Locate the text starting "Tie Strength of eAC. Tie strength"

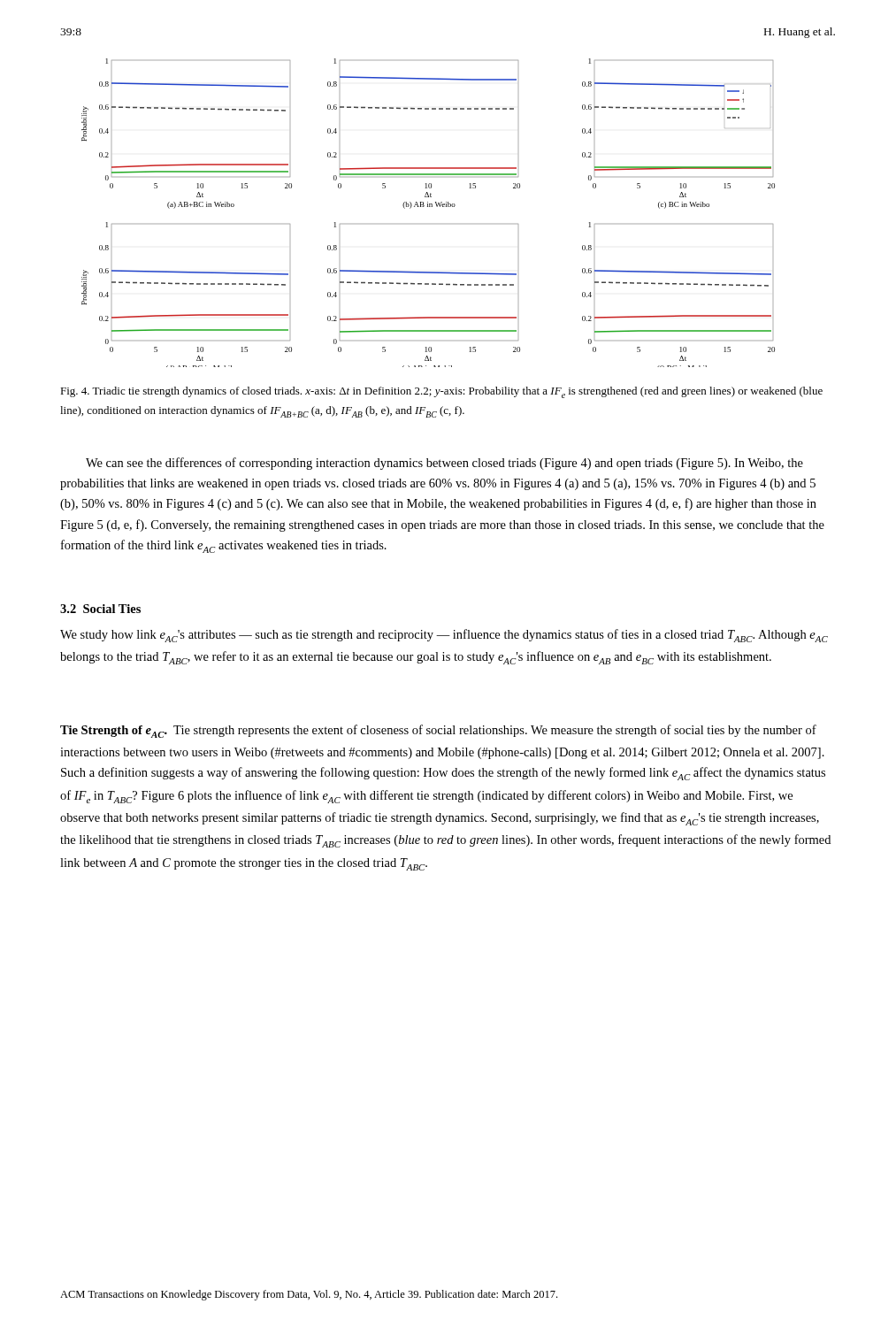(x=446, y=797)
